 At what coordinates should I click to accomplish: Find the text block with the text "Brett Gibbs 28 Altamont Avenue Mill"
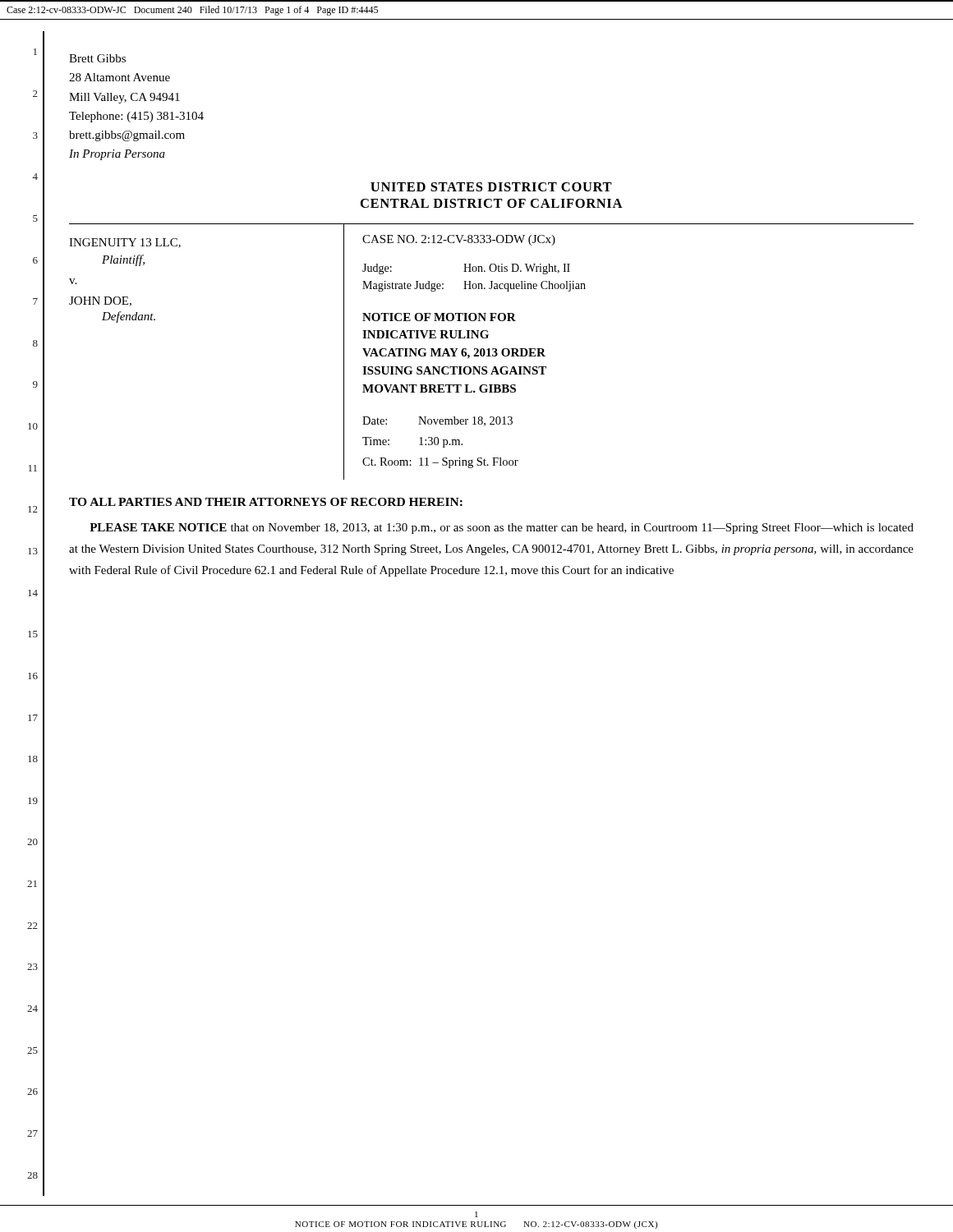tap(136, 106)
